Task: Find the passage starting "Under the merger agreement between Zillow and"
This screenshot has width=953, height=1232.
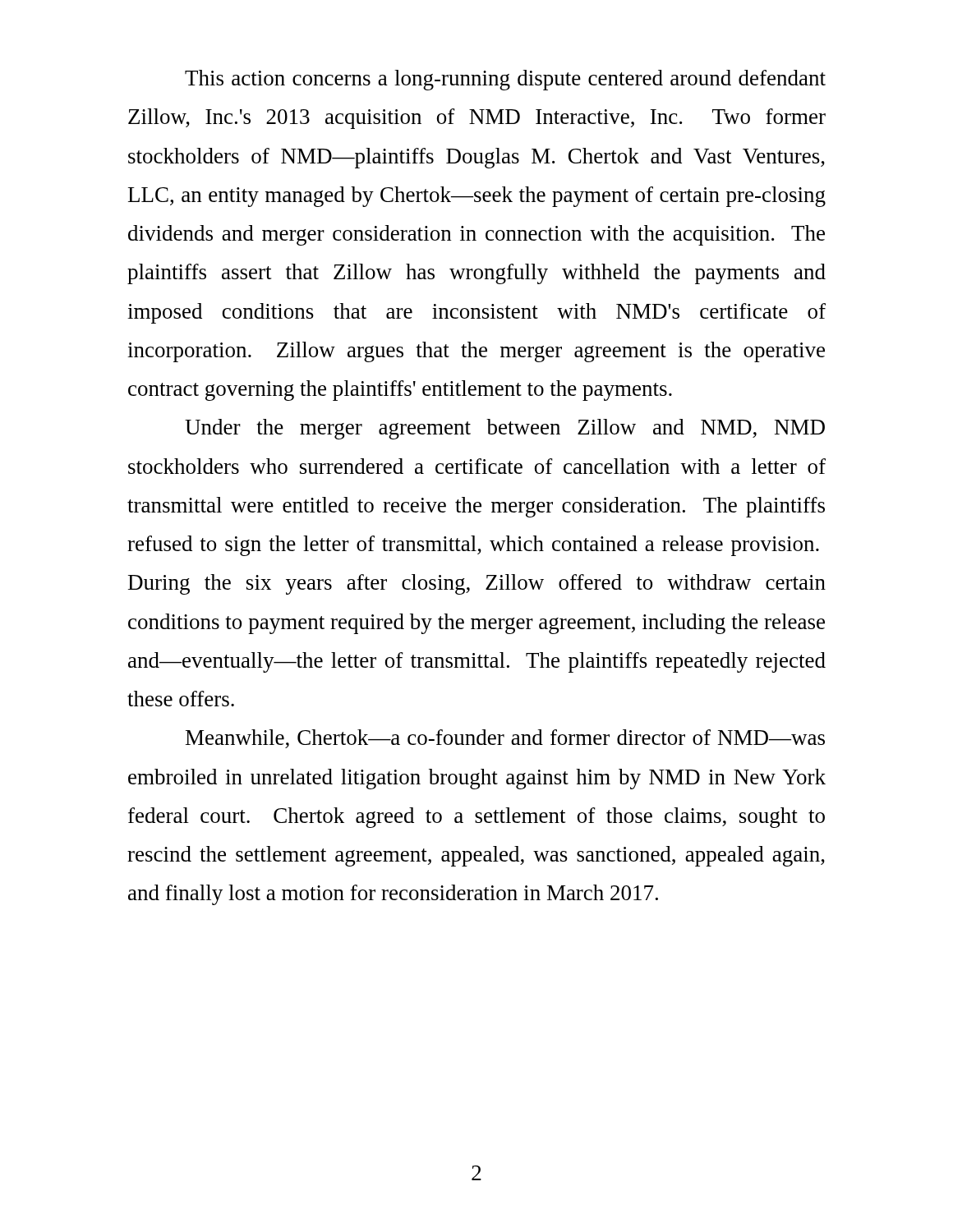Action: coord(476,564)
